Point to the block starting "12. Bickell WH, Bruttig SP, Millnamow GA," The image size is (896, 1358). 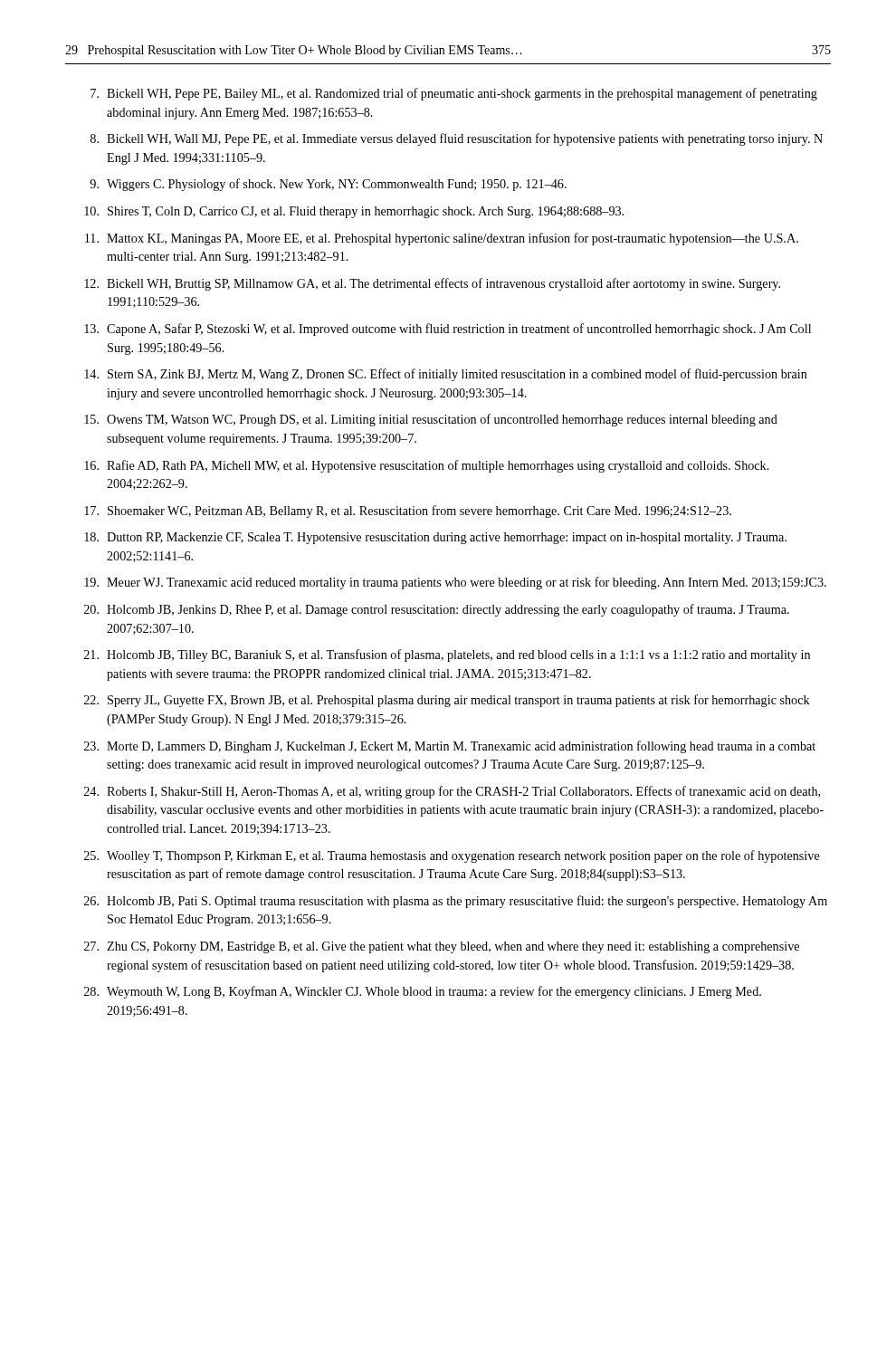(448, 293)
